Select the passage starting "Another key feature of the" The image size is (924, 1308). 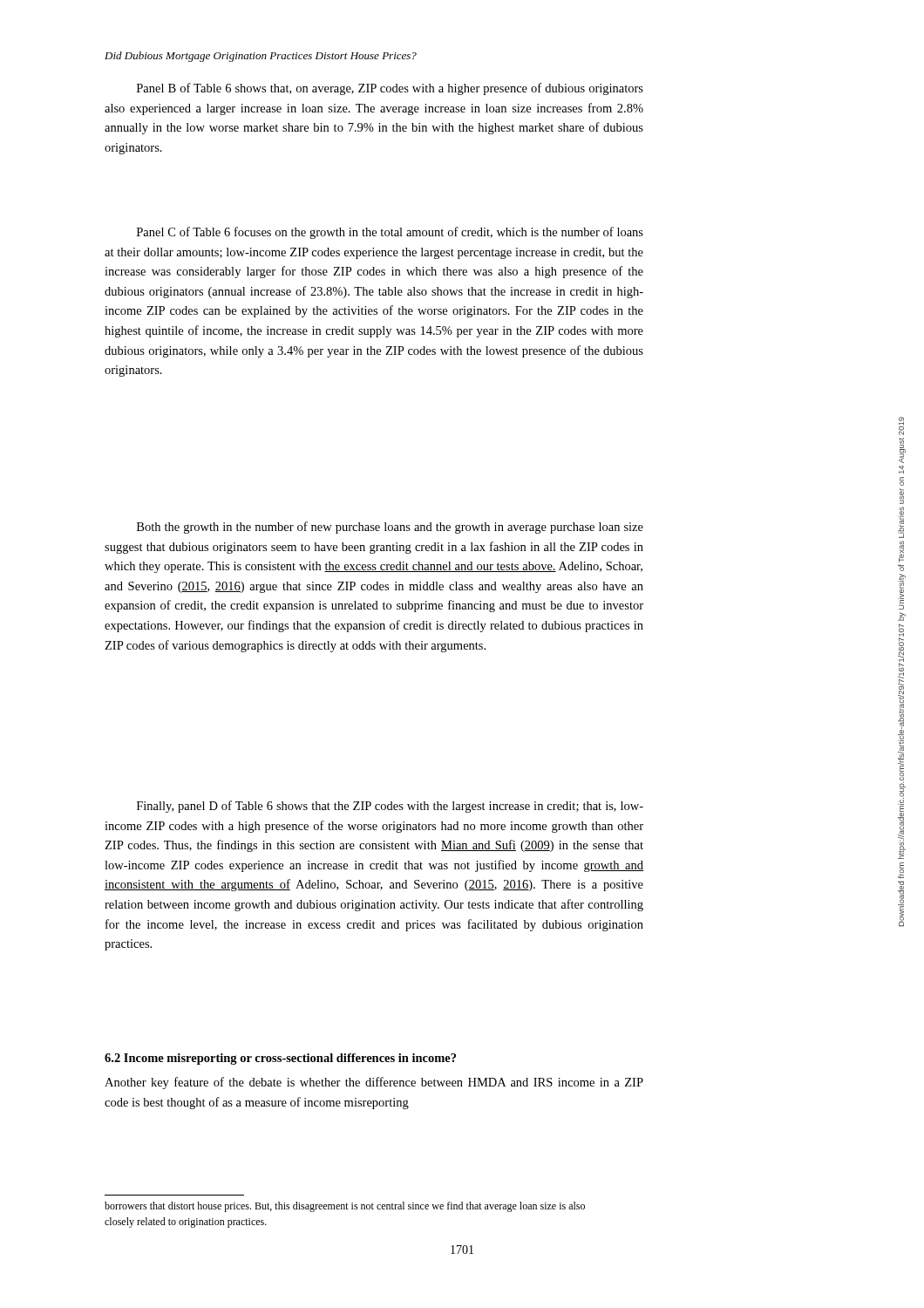click(374, 1092)
